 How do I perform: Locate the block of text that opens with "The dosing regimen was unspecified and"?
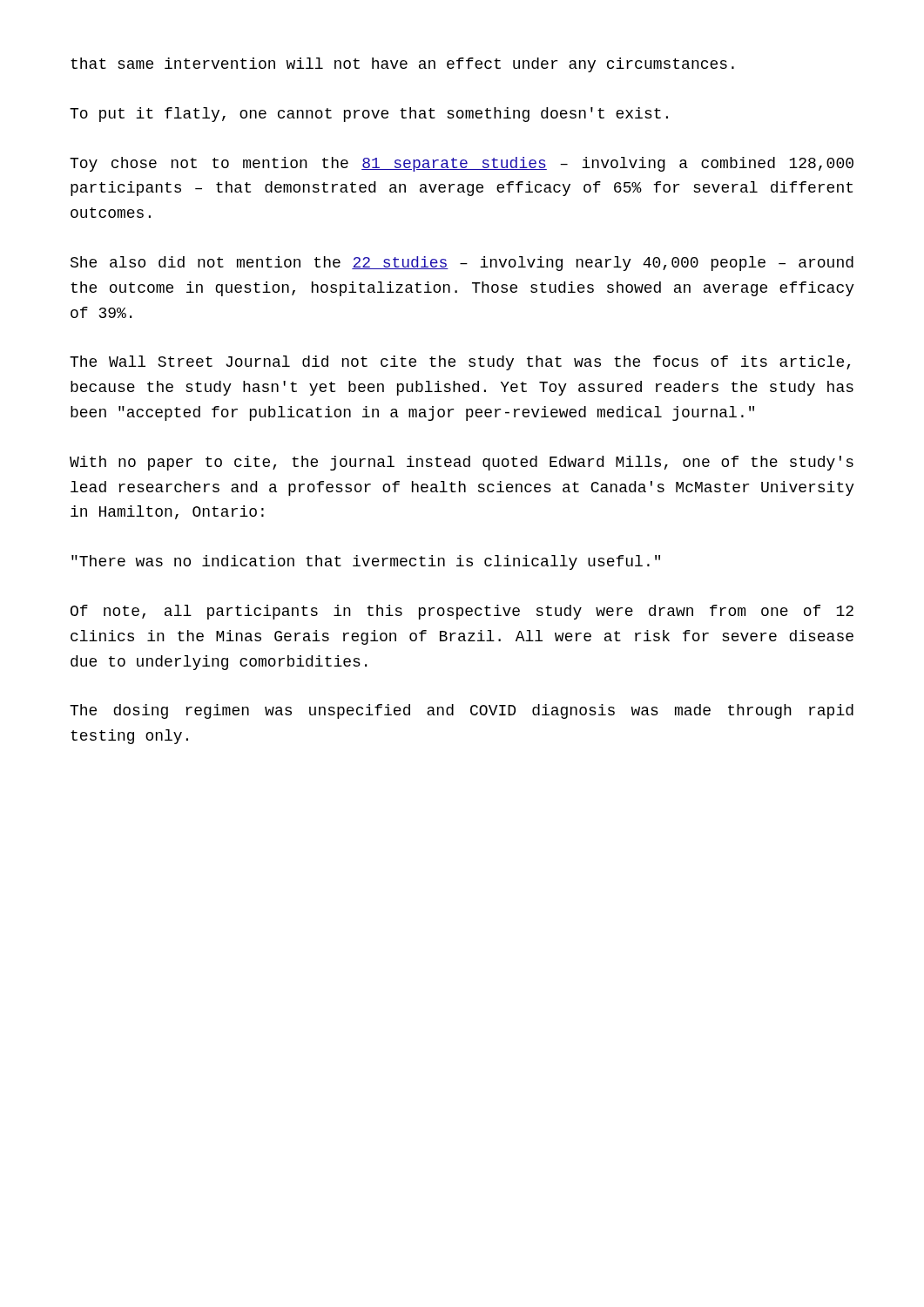136,711
